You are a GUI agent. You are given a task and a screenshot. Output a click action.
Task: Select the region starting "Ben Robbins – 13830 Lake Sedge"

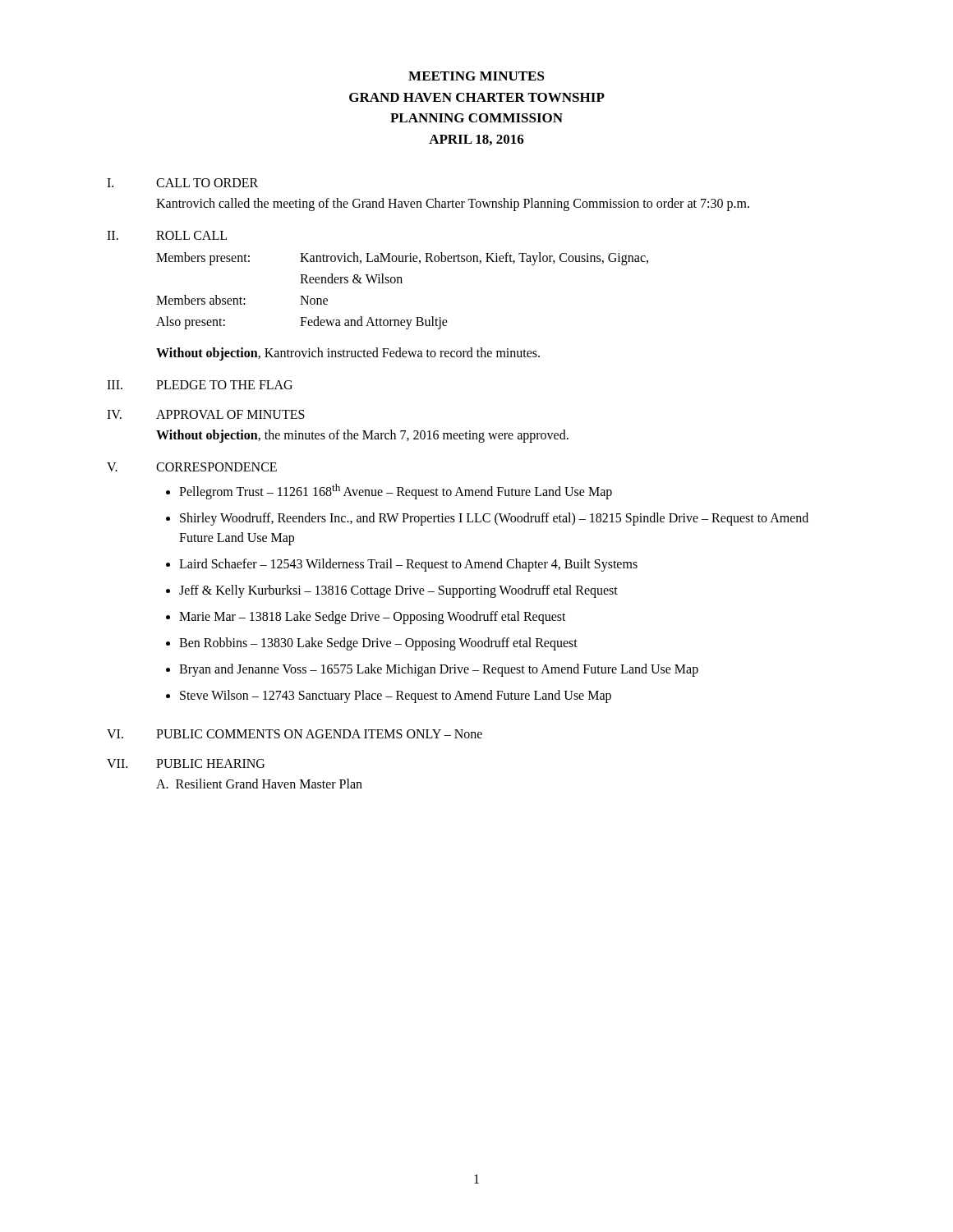pyautogui.click(x=378, y=643)
